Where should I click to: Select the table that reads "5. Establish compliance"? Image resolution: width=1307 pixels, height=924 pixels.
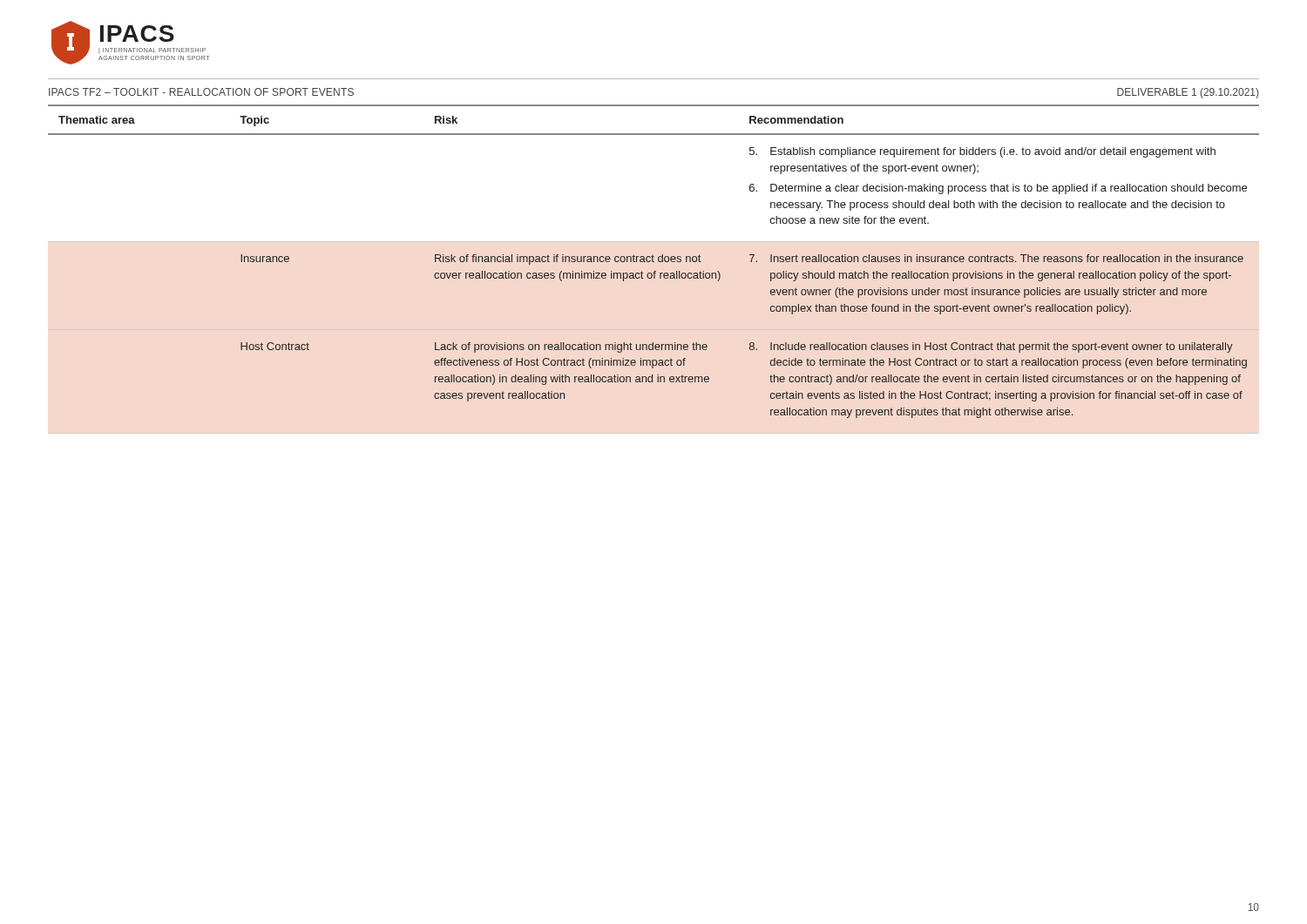click(654, 497)
